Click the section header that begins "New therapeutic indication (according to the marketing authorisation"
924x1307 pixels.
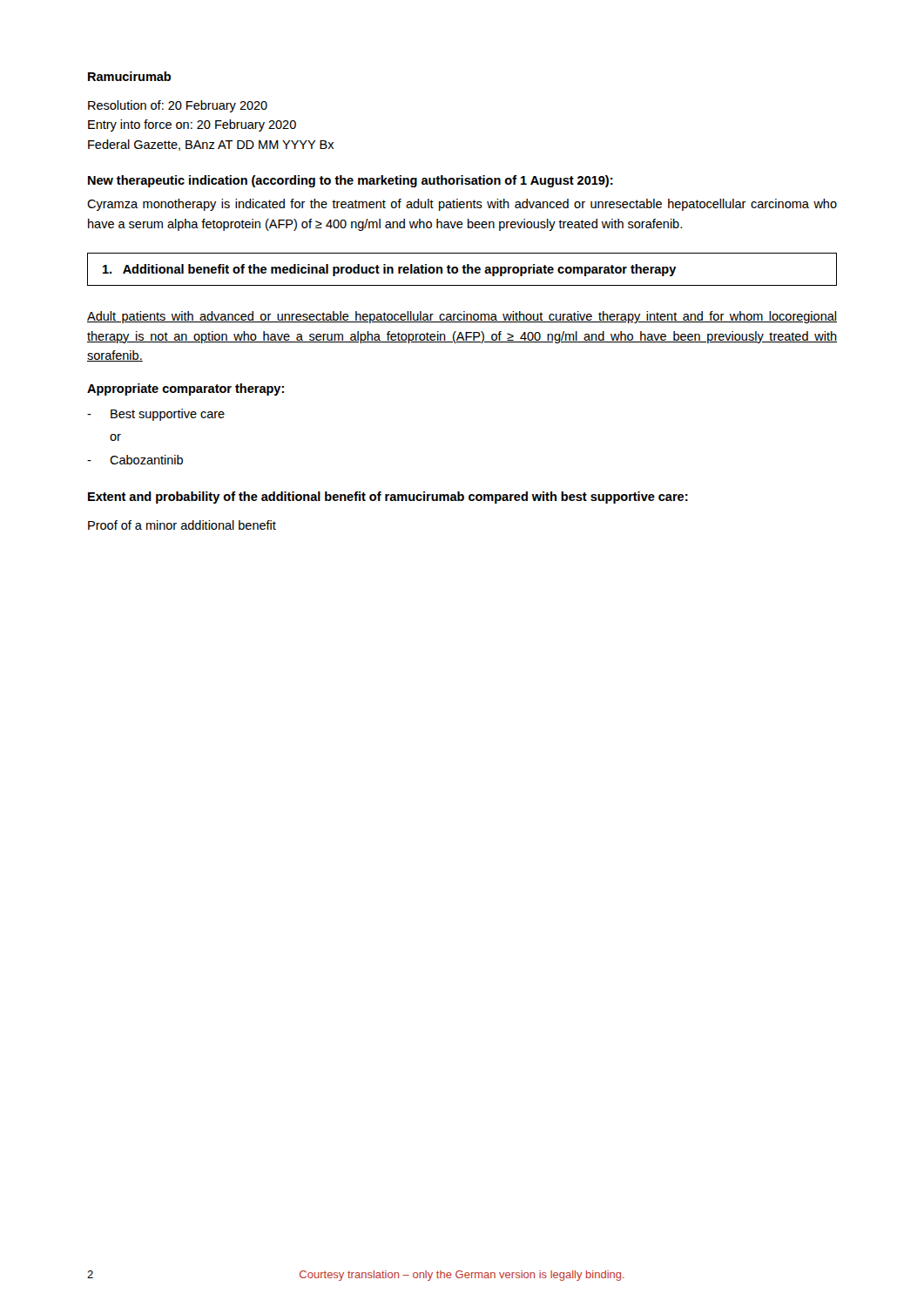[x=350, y=181]
